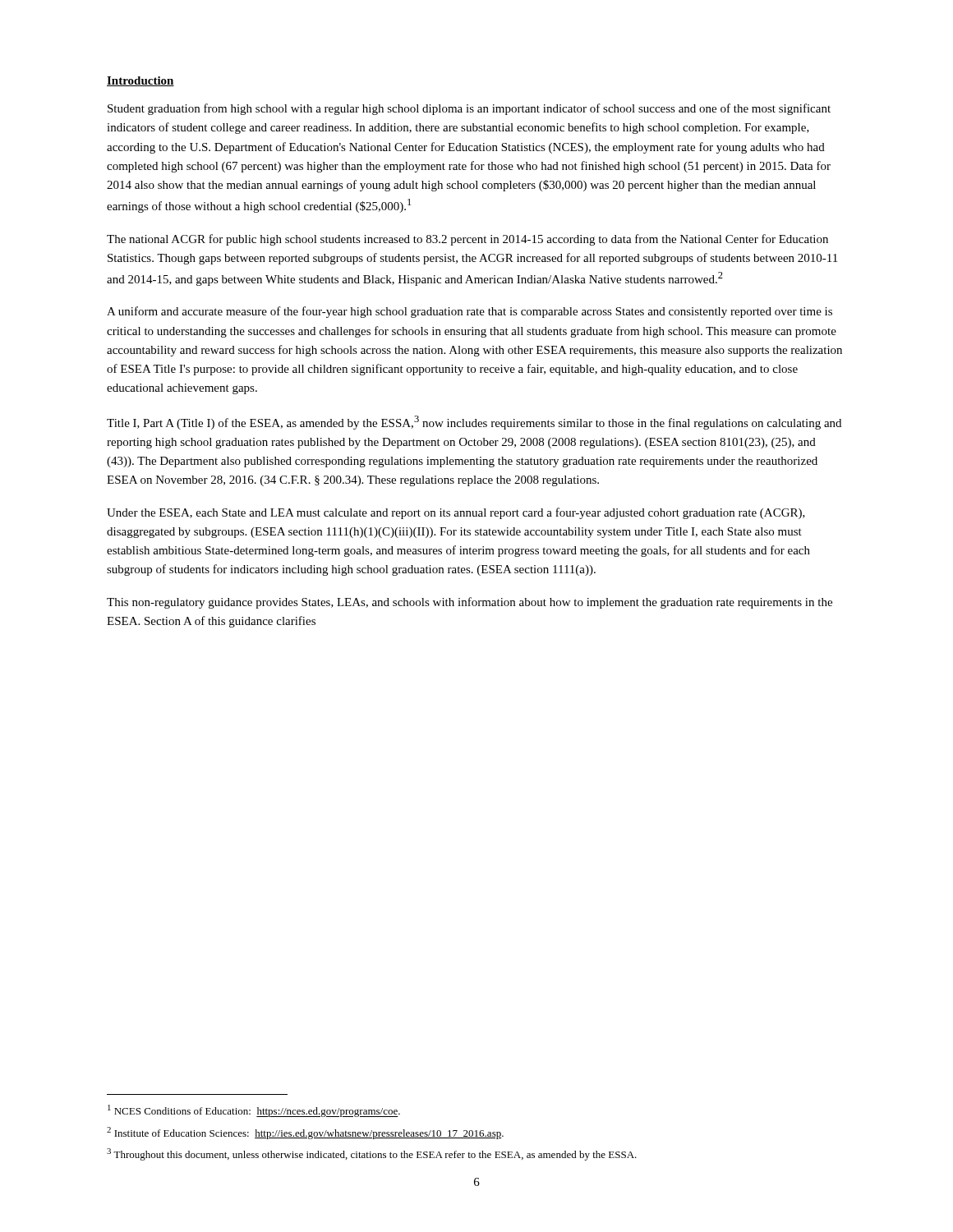
Task: Locate the footnote with the text "3 Throughout this document, unless"
Action: pos(372,1153)
